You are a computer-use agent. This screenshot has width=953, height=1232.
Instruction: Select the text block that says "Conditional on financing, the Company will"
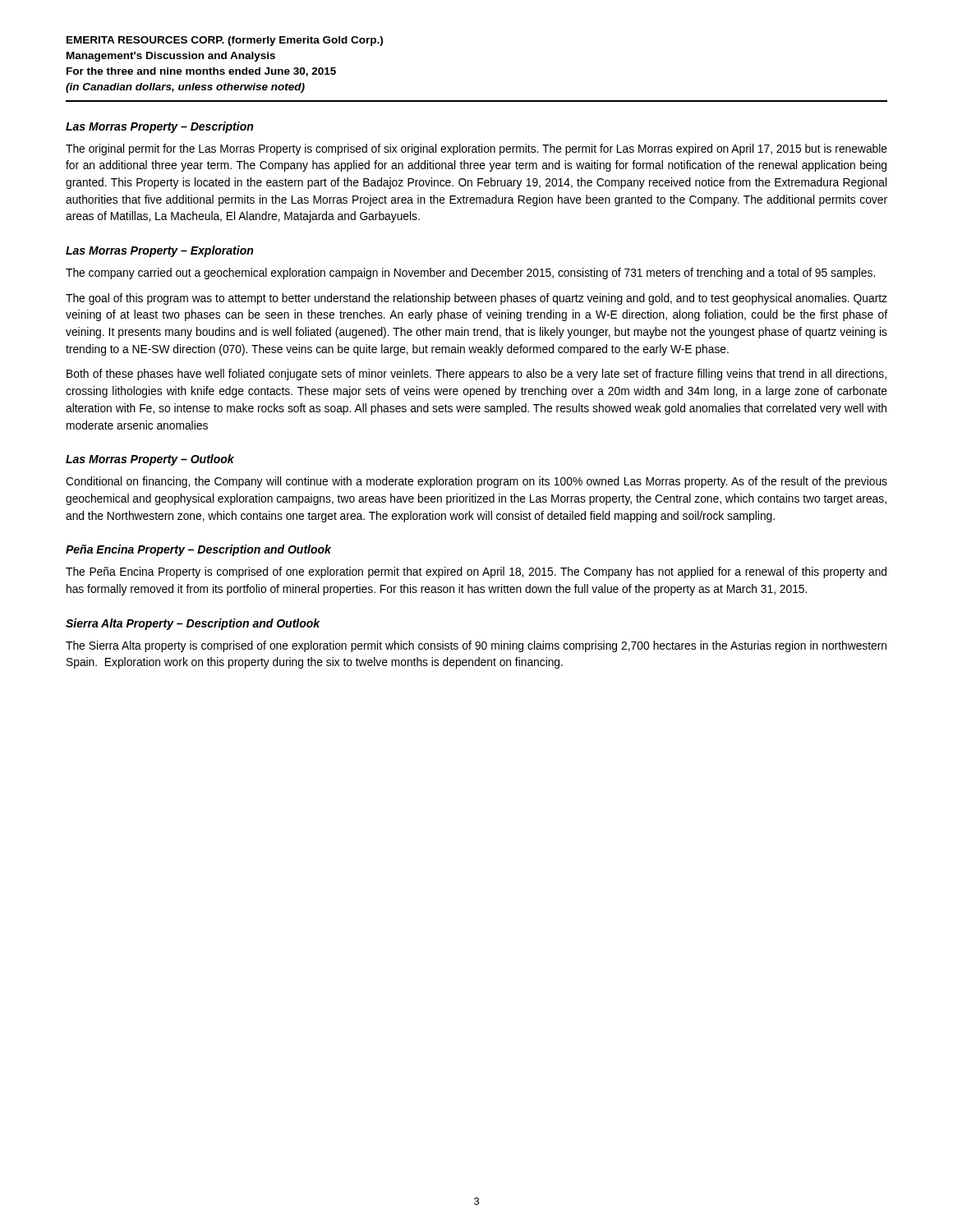click(476, 499)
